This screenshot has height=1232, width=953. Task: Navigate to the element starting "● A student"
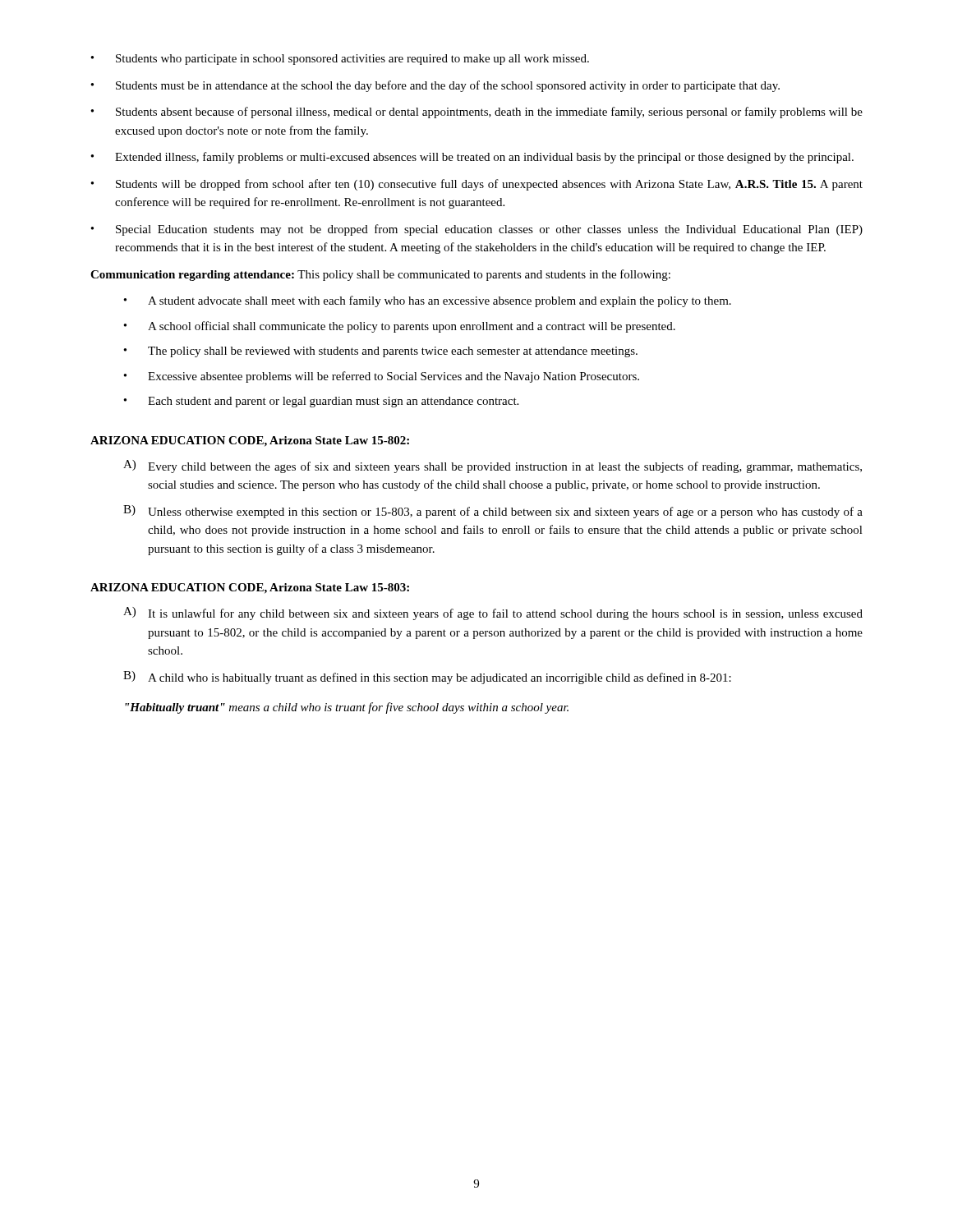[493, 301]
